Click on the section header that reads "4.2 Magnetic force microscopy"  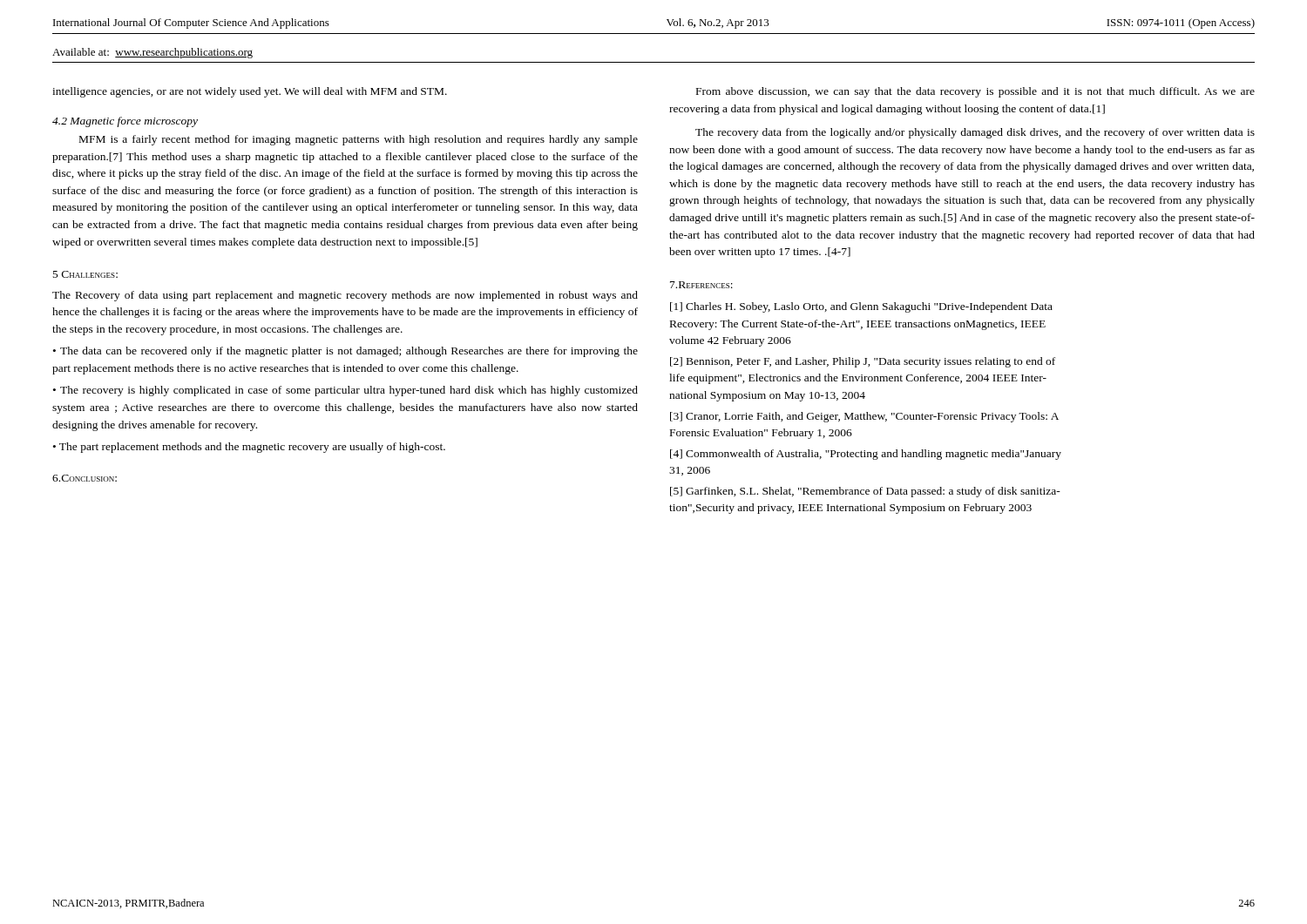125,120
